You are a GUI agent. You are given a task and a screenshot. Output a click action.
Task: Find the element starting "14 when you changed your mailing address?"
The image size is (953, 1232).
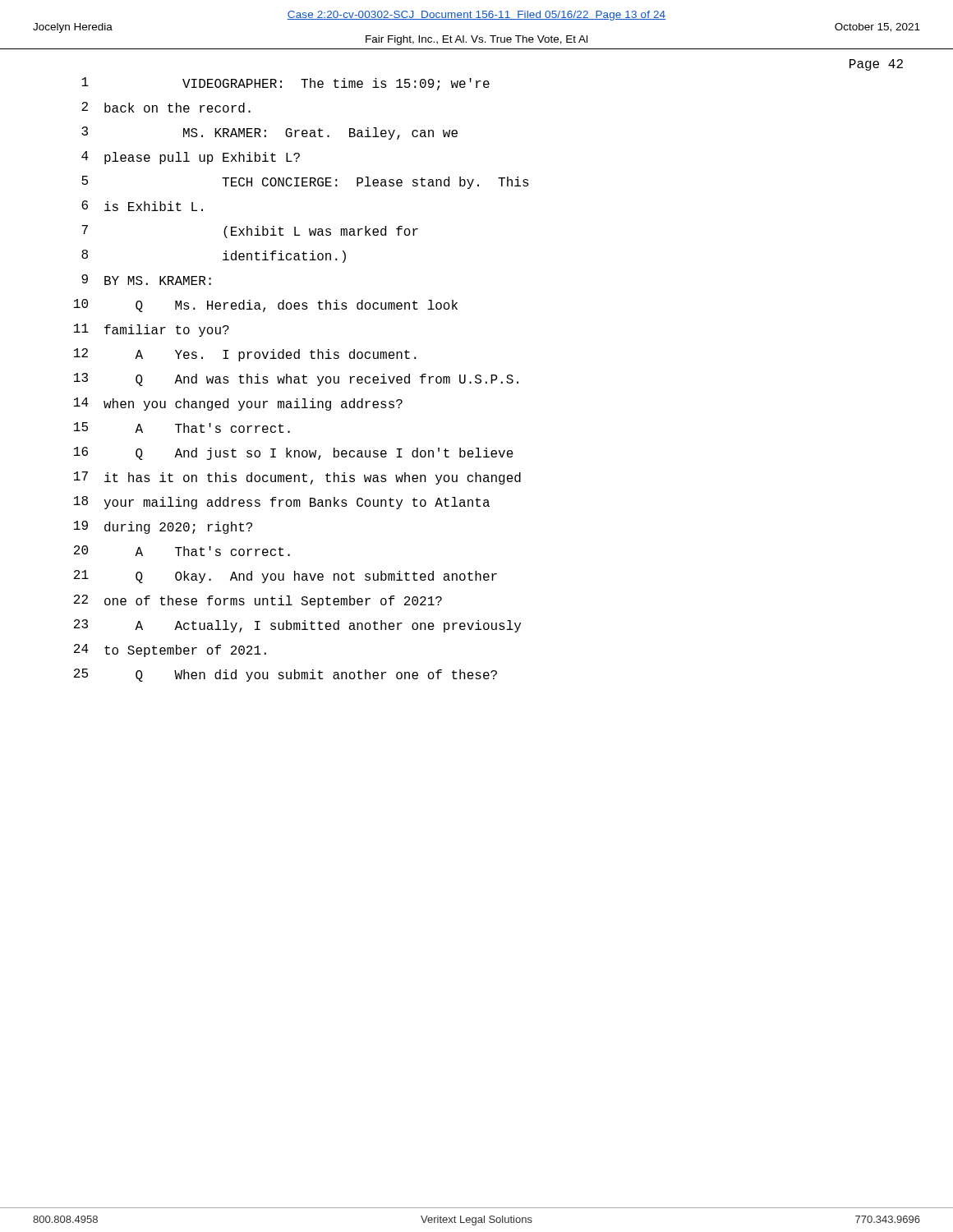click(x=238, y=404)
